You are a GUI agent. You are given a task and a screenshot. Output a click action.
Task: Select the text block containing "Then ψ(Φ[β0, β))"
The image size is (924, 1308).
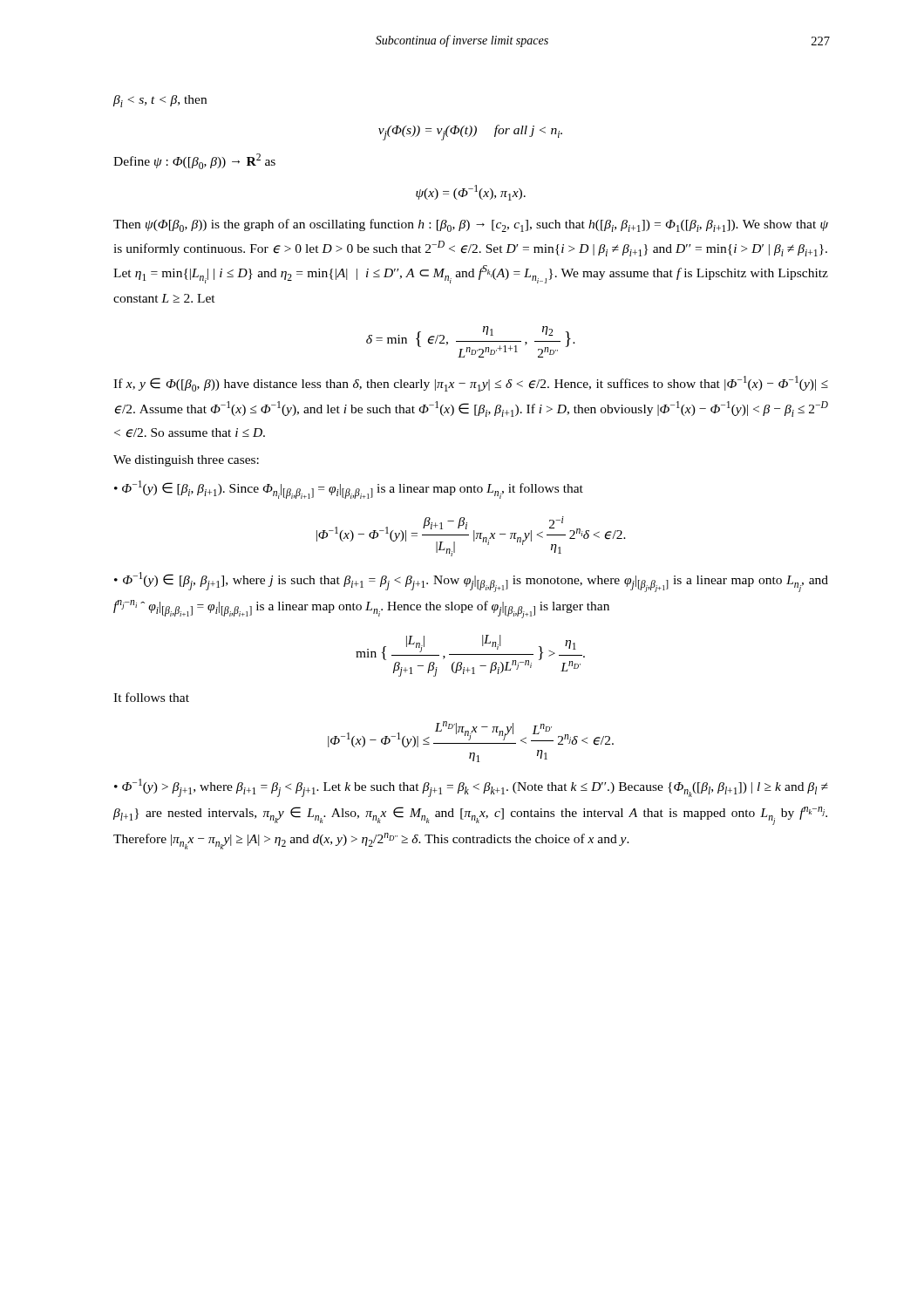(471, 261)
